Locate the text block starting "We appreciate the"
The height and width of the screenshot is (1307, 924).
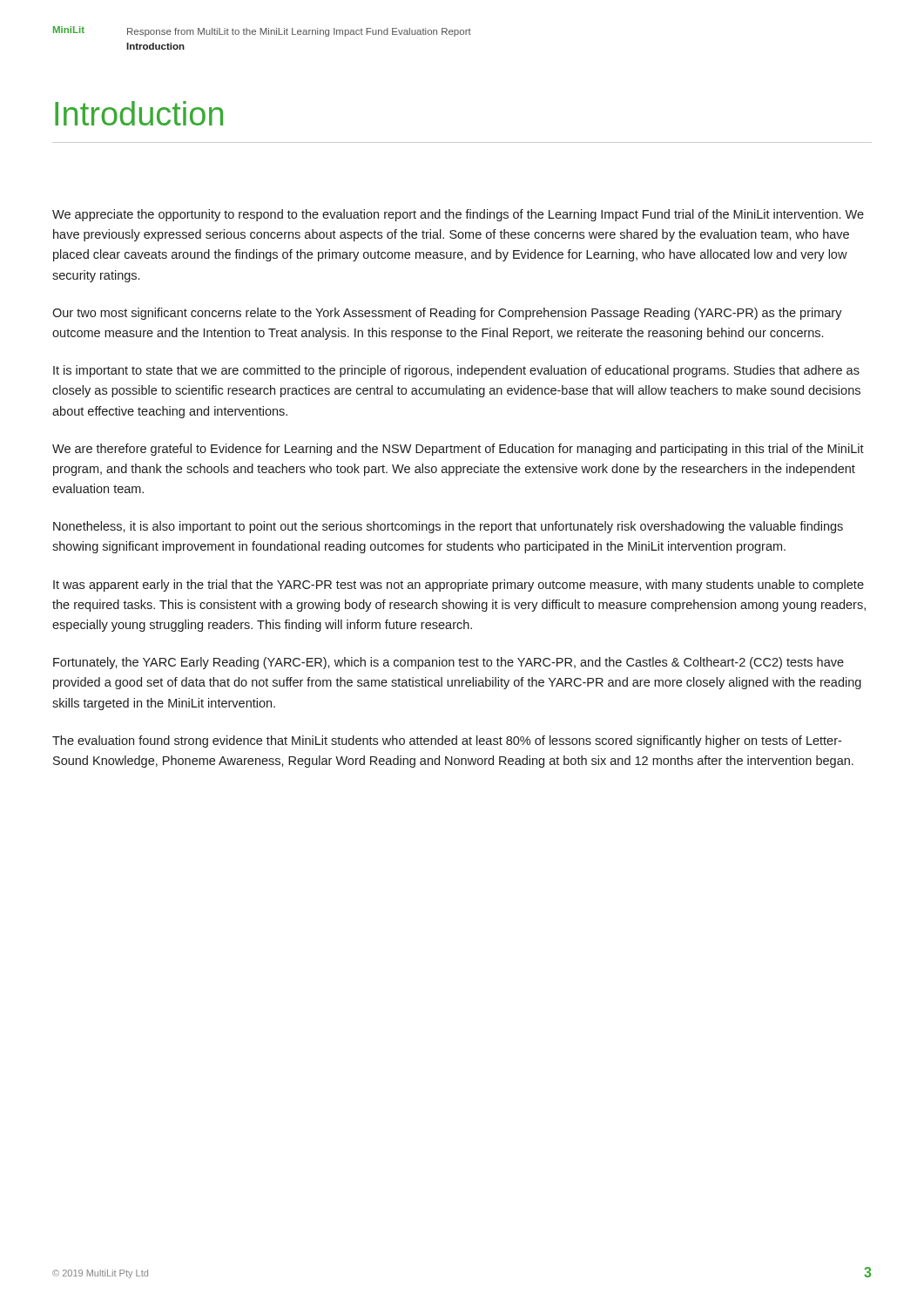462,245
